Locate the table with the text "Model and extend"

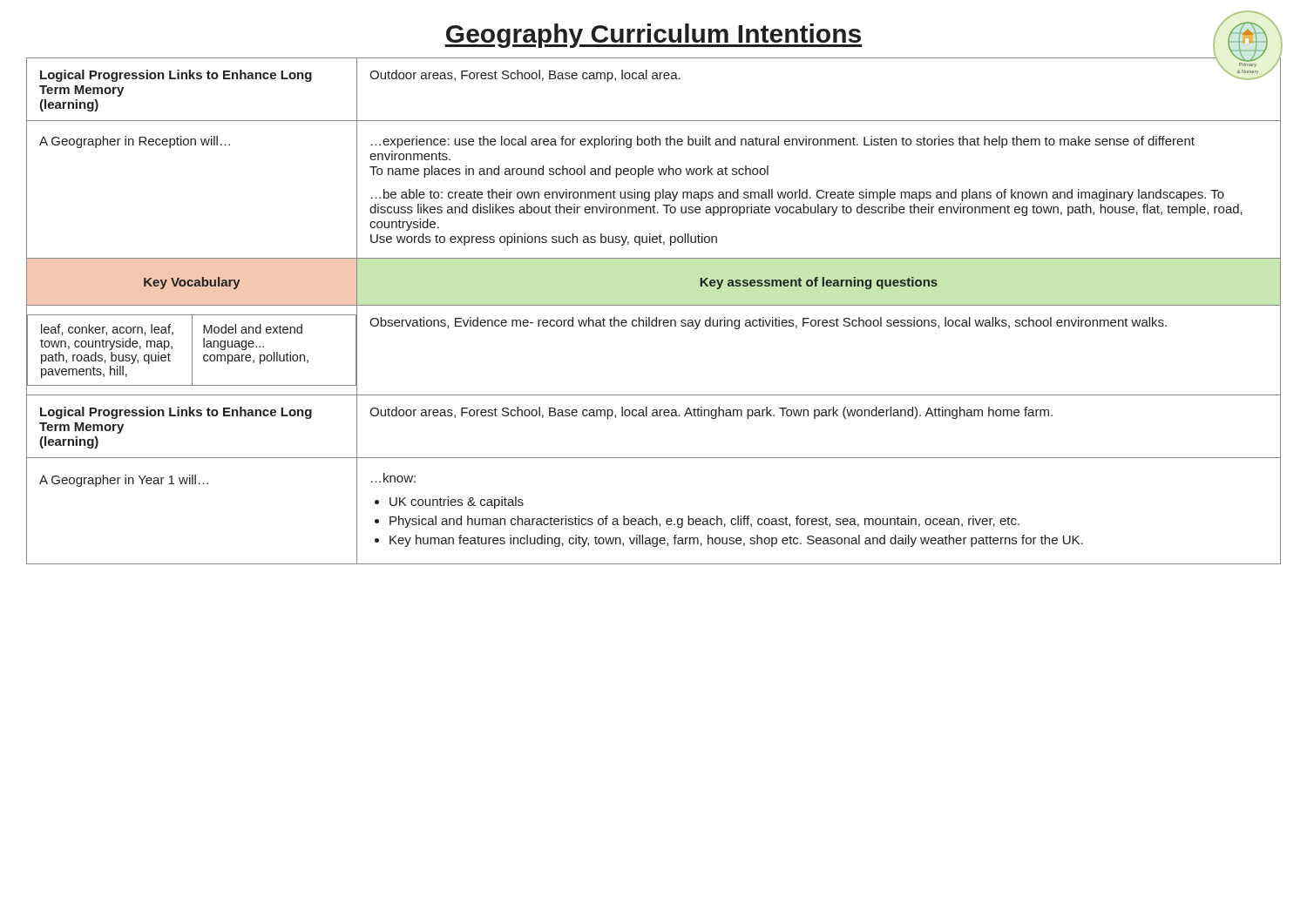click(x=654, y=311)
